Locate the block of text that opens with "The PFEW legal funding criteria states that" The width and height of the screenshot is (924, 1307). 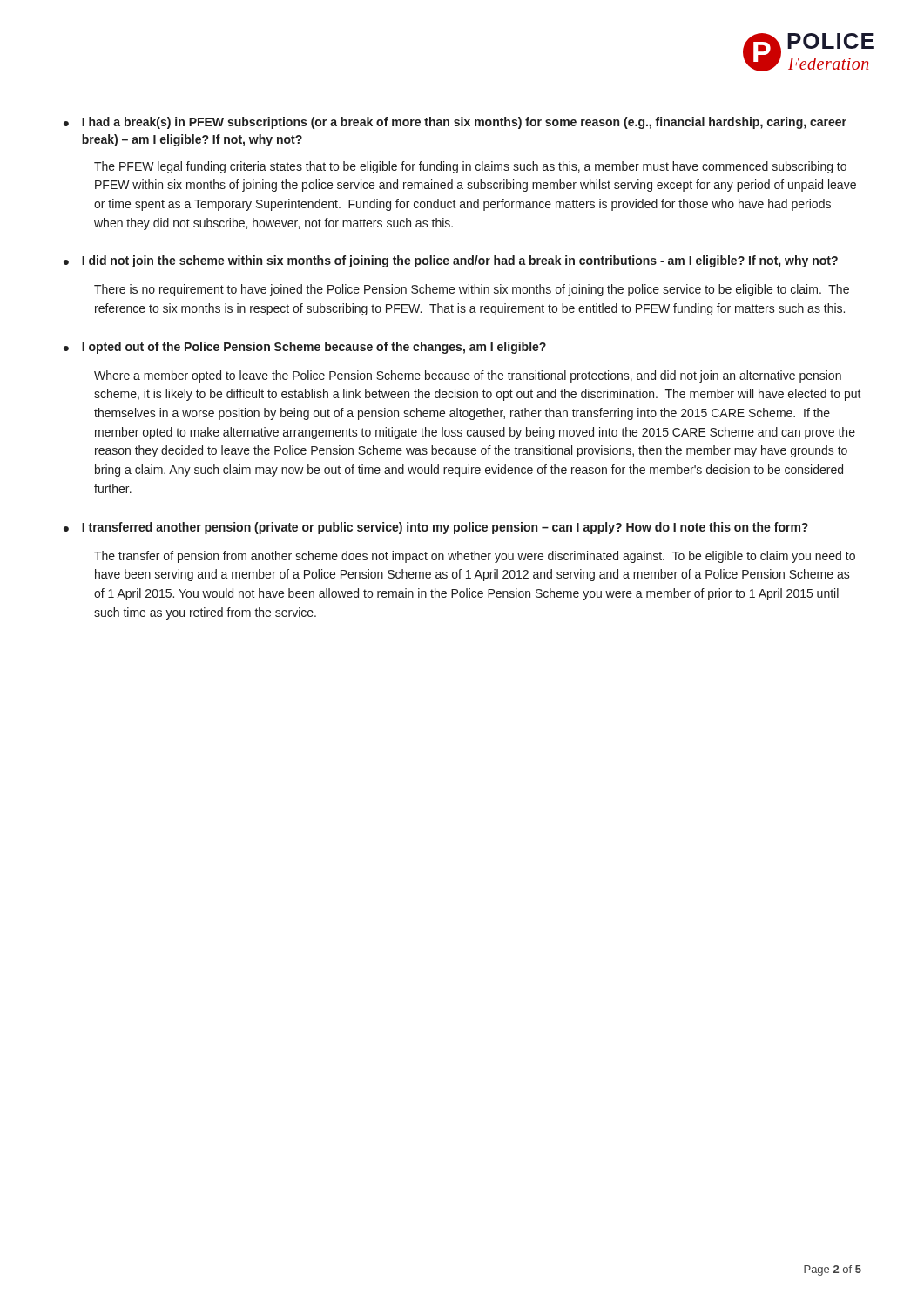pyautogui.click(x=475, y=194)
